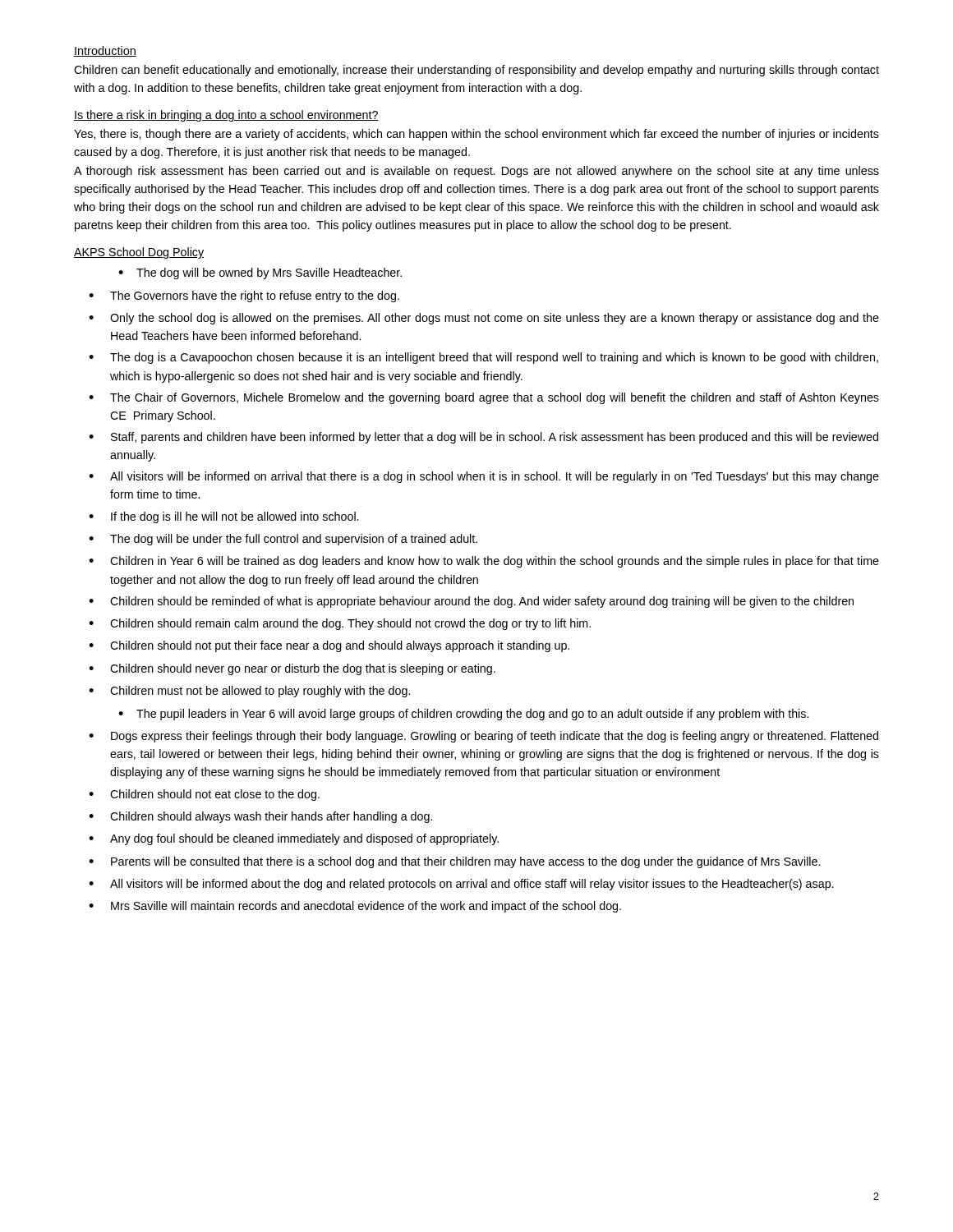
Task: Where is the passage that starts "• Children should be reminded of what"?
Action: point(484,602)
